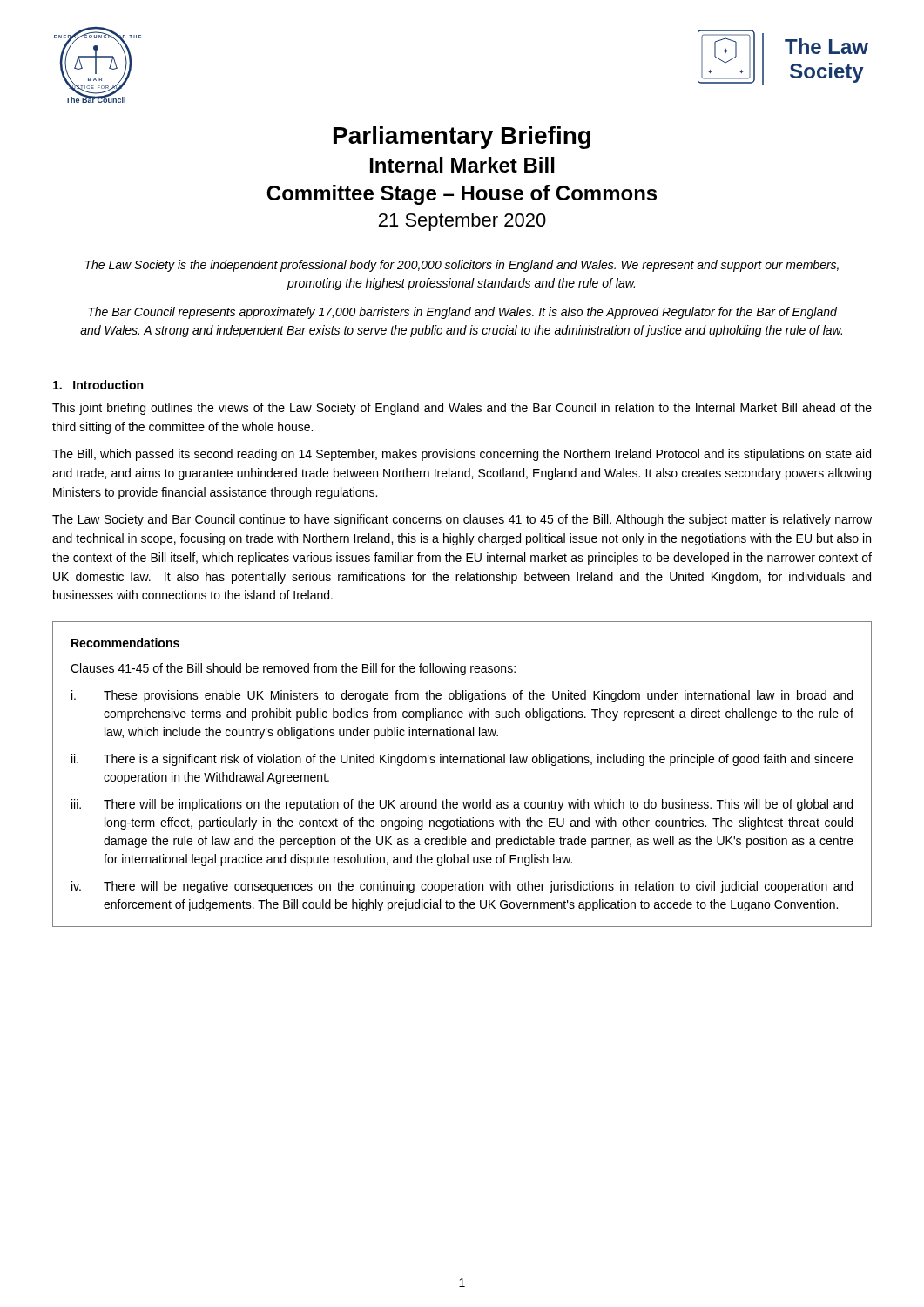Find the block on this page that starts "The Bill, which passed its second reading"

(x=462, y=473)
